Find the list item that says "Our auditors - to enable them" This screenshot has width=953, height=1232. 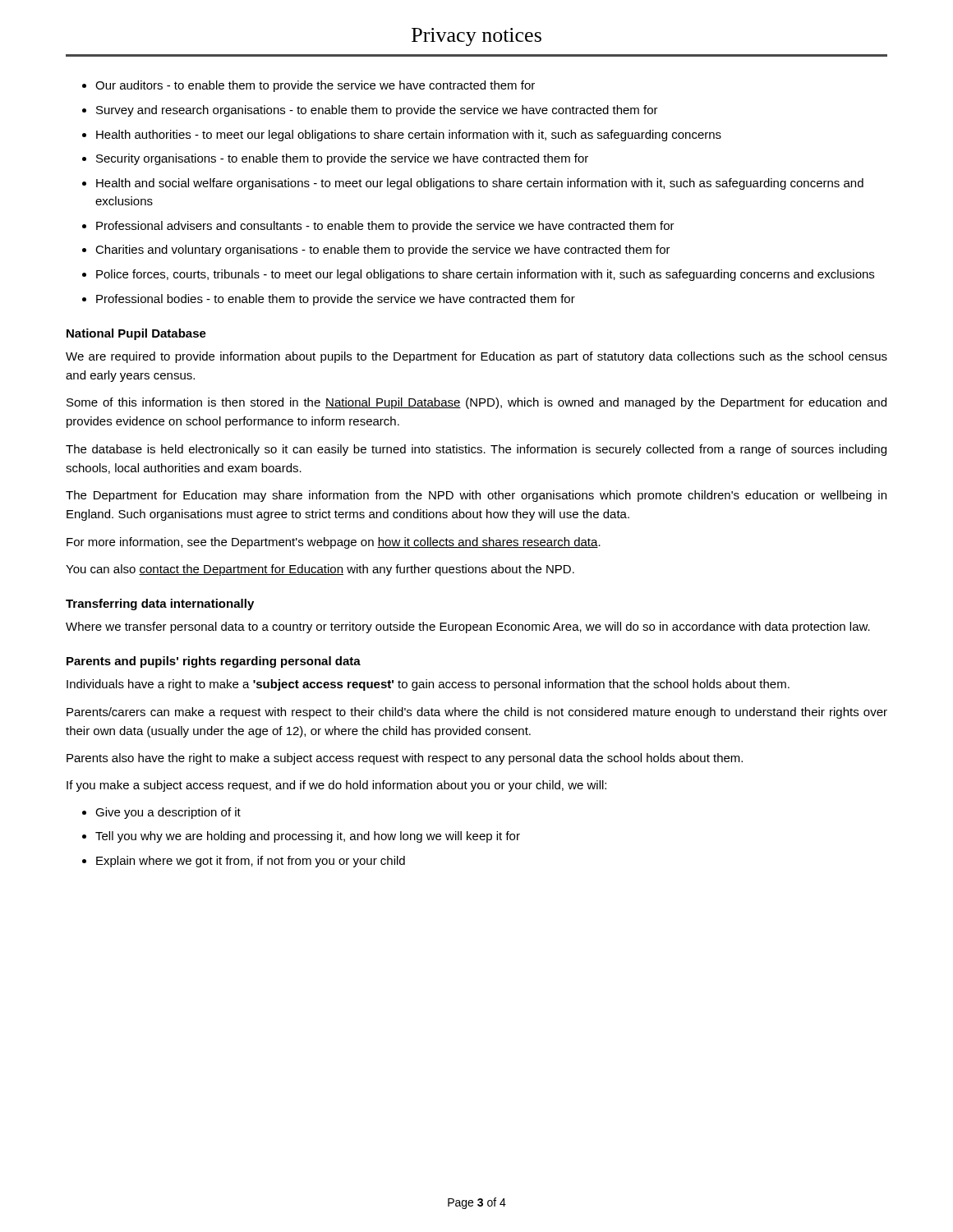coord(315,85)
